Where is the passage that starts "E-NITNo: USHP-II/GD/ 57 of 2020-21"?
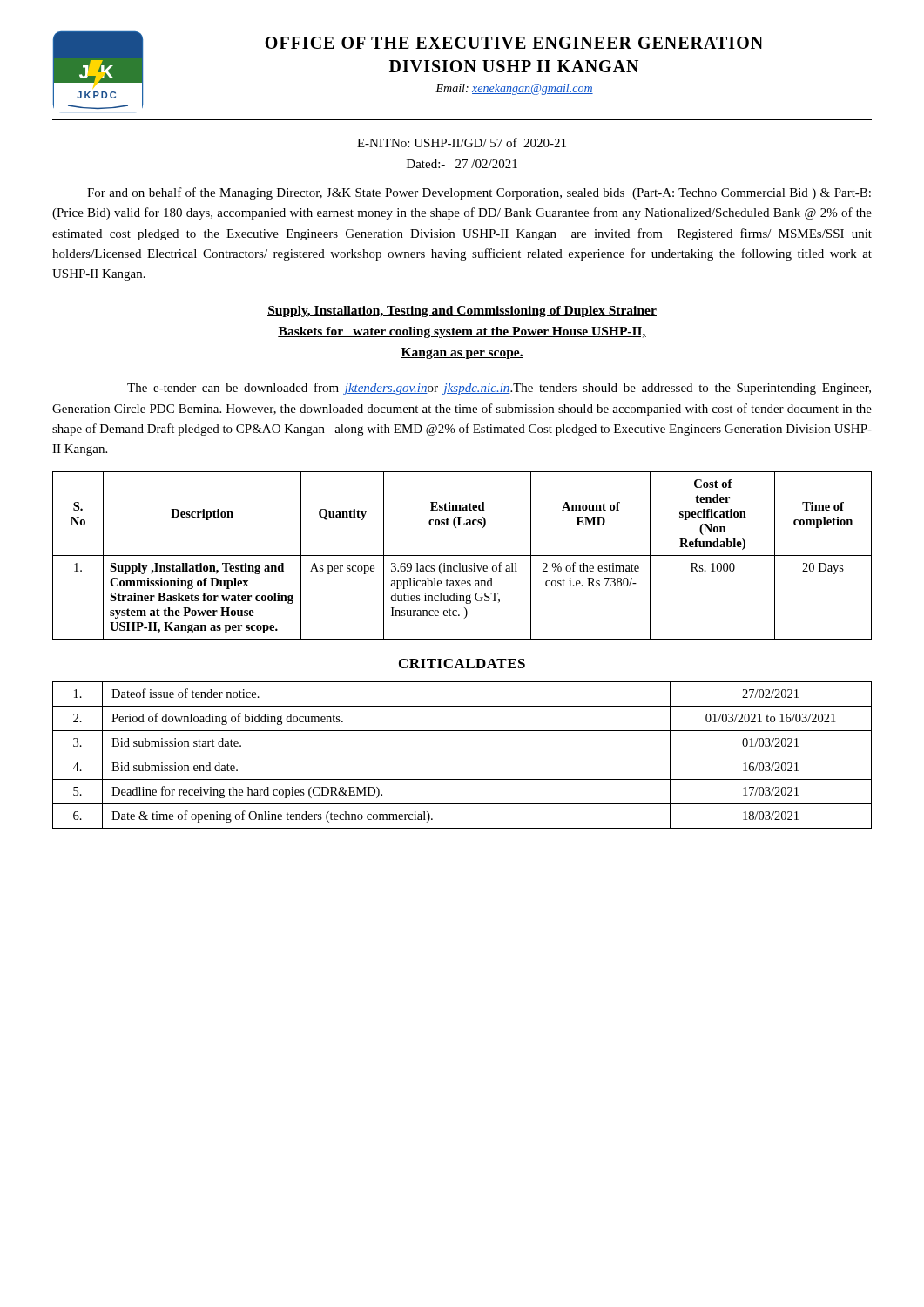This screenshot has height=1307, width=924. (x=462, y=153)
